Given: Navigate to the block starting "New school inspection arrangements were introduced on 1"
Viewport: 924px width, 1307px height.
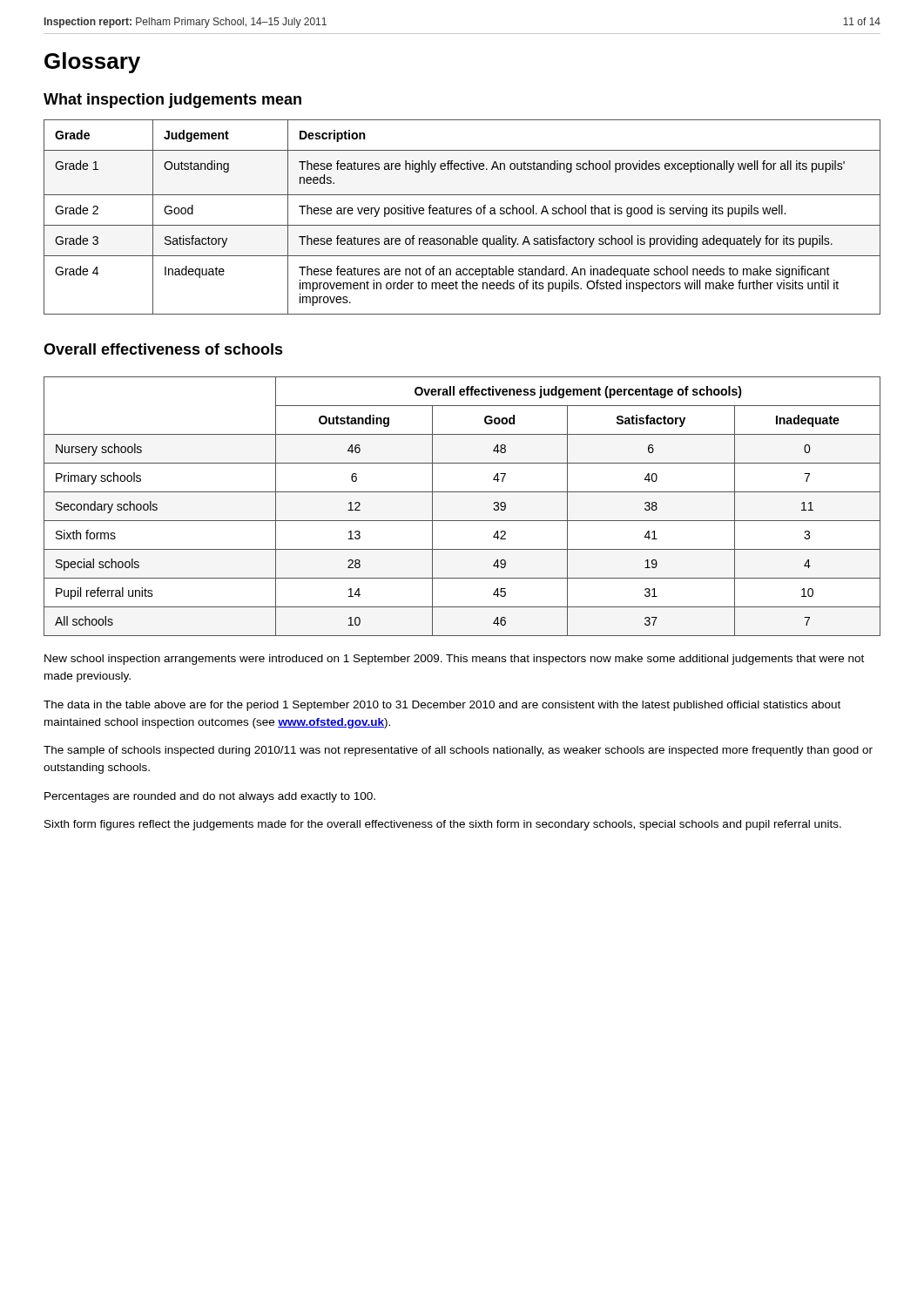Looking at the screenshot, I should (454, 667).
